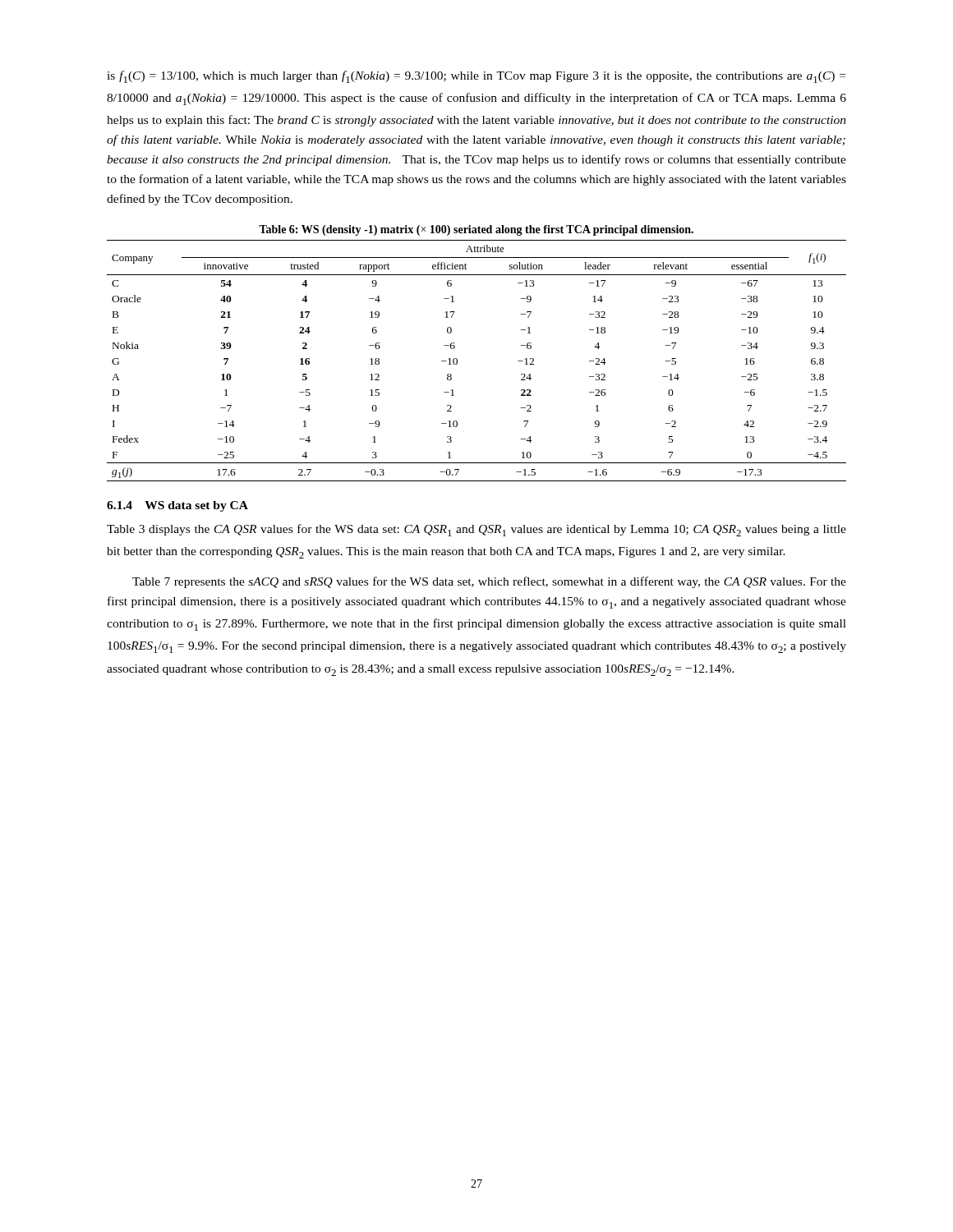This screenshot has width=953, height=1232.
Task: Navigate to the text block starting "Table 3 displays"
Action: pos(476,600)
